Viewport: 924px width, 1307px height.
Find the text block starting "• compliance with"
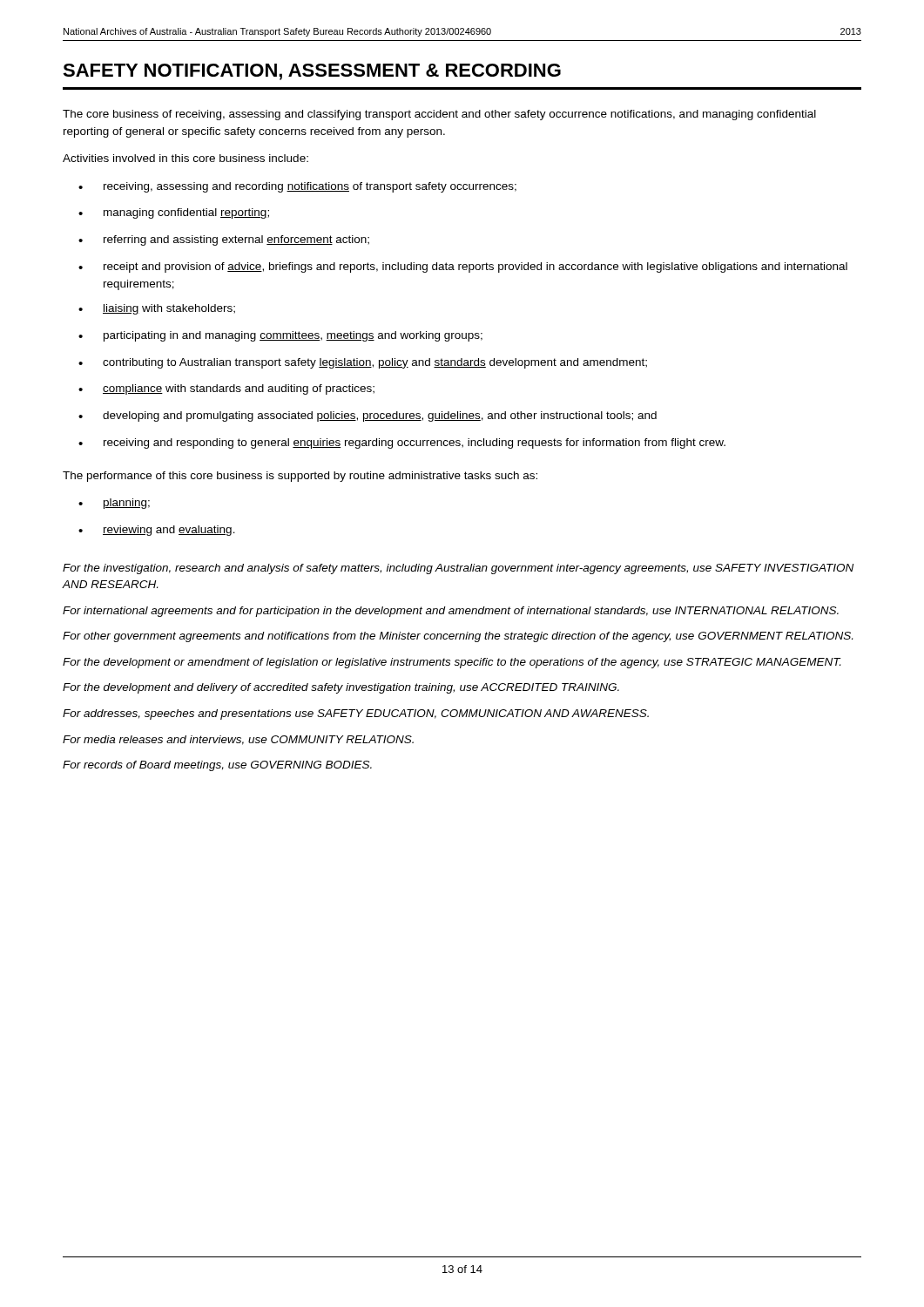click(226, 389)
